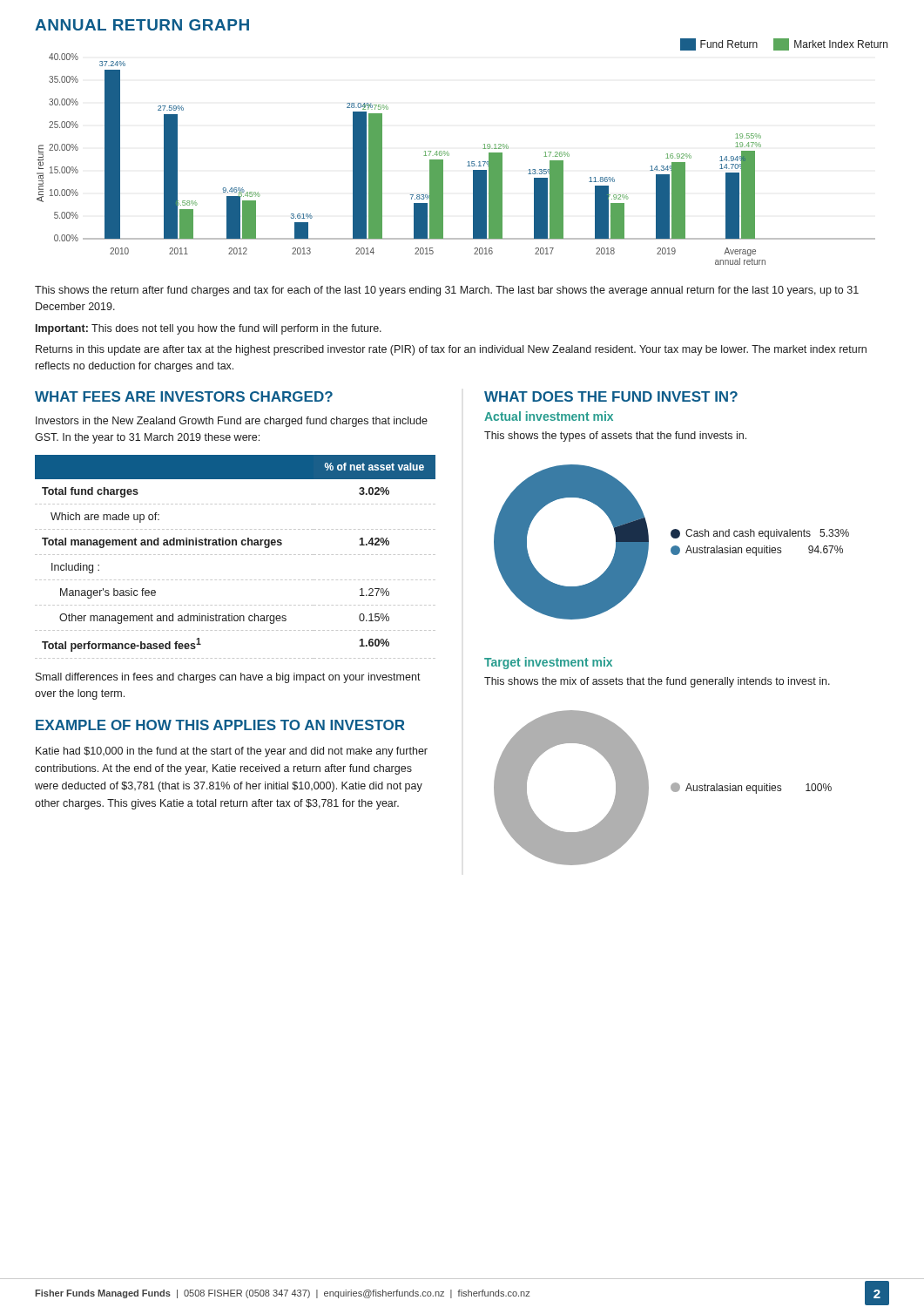Click on the section header that says "Actual investment mix"
Viewport: 924px width, 1307px height.
[x=549, y=417]
